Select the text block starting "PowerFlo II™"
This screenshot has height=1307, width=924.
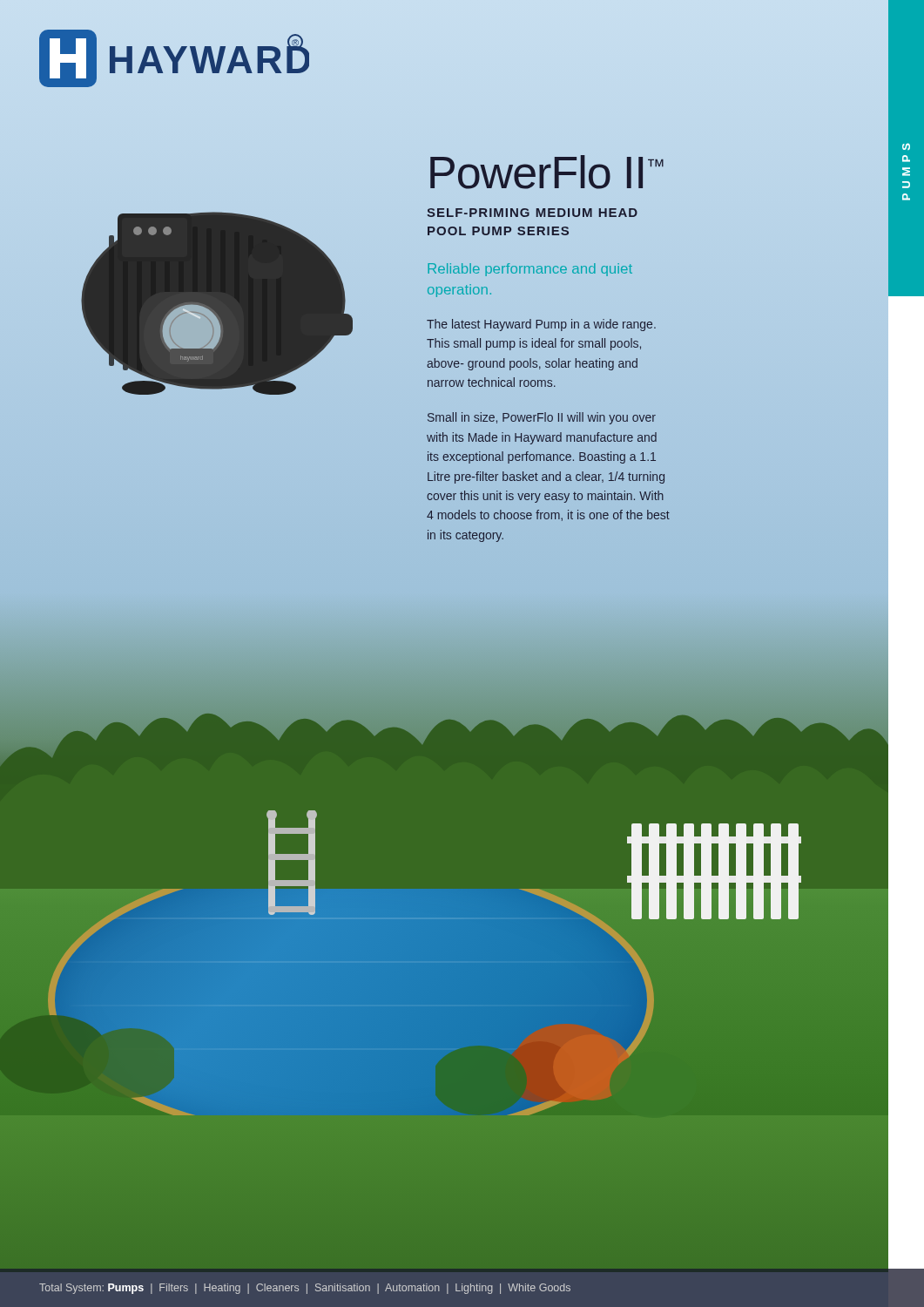546,173
